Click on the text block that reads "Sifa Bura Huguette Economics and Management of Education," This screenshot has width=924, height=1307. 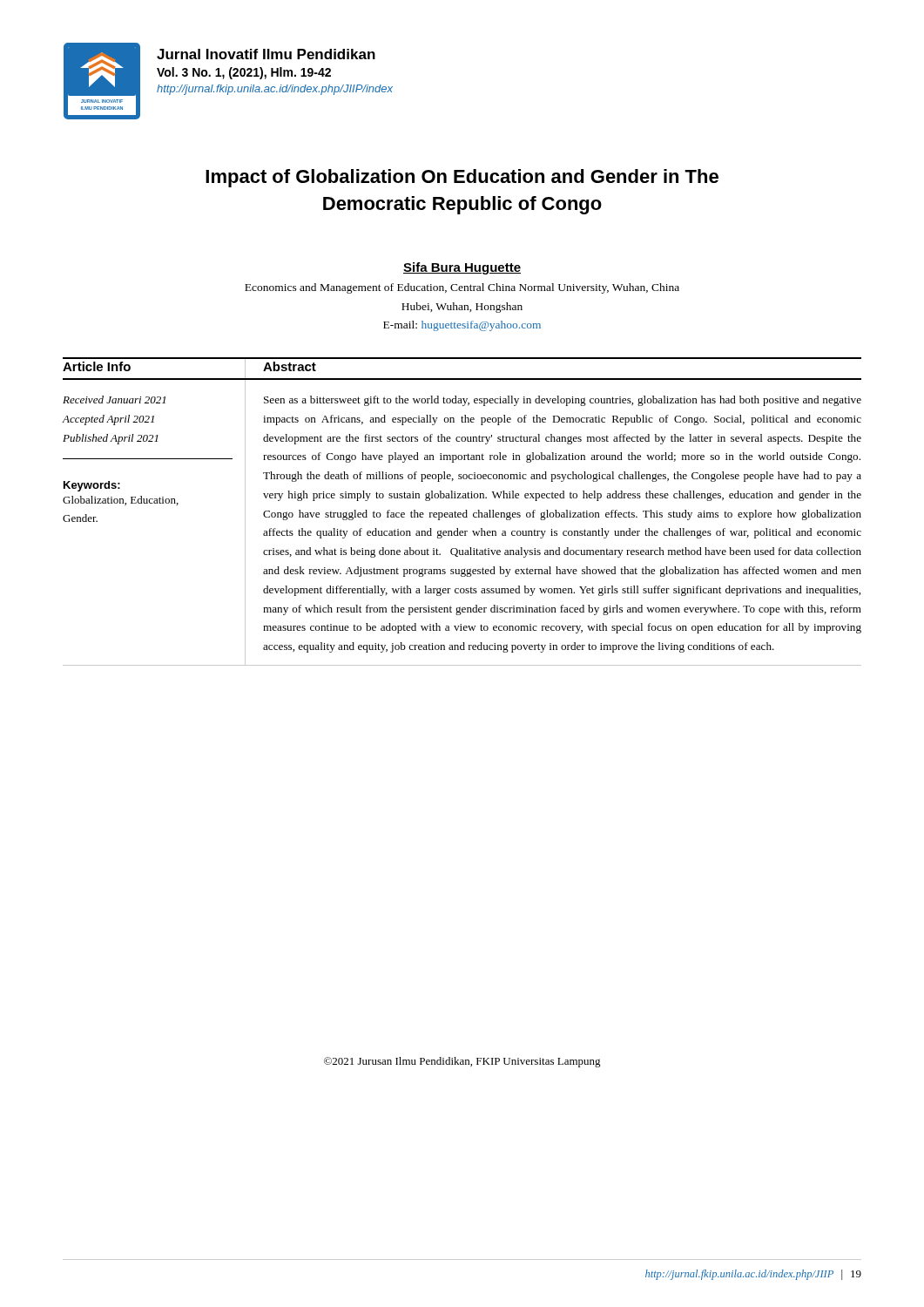tap(462, 297)
